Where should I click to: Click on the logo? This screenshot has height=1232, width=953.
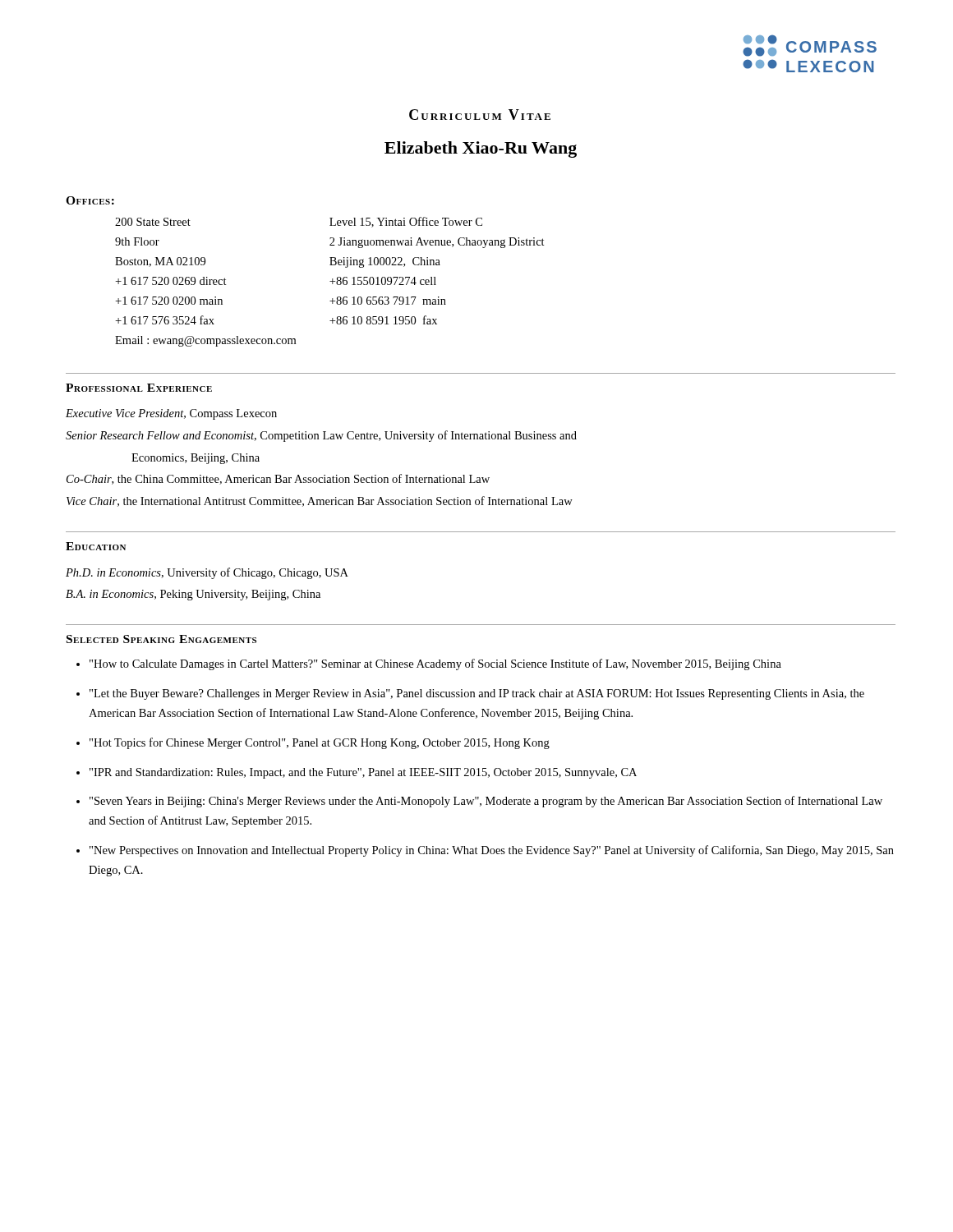(x=817, y=57)
